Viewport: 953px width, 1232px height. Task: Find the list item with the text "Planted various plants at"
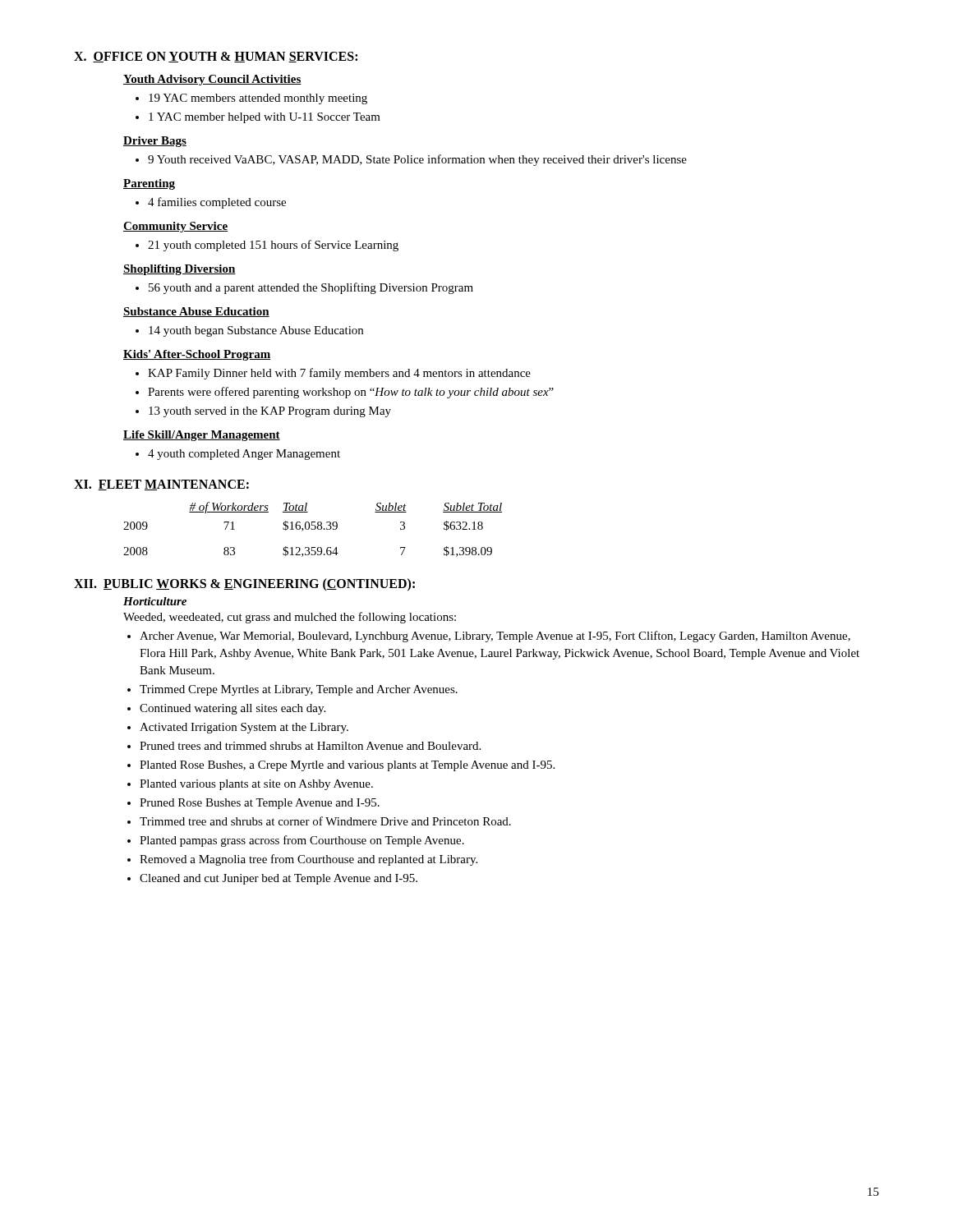pyautogui.click(x=257, y=784)
